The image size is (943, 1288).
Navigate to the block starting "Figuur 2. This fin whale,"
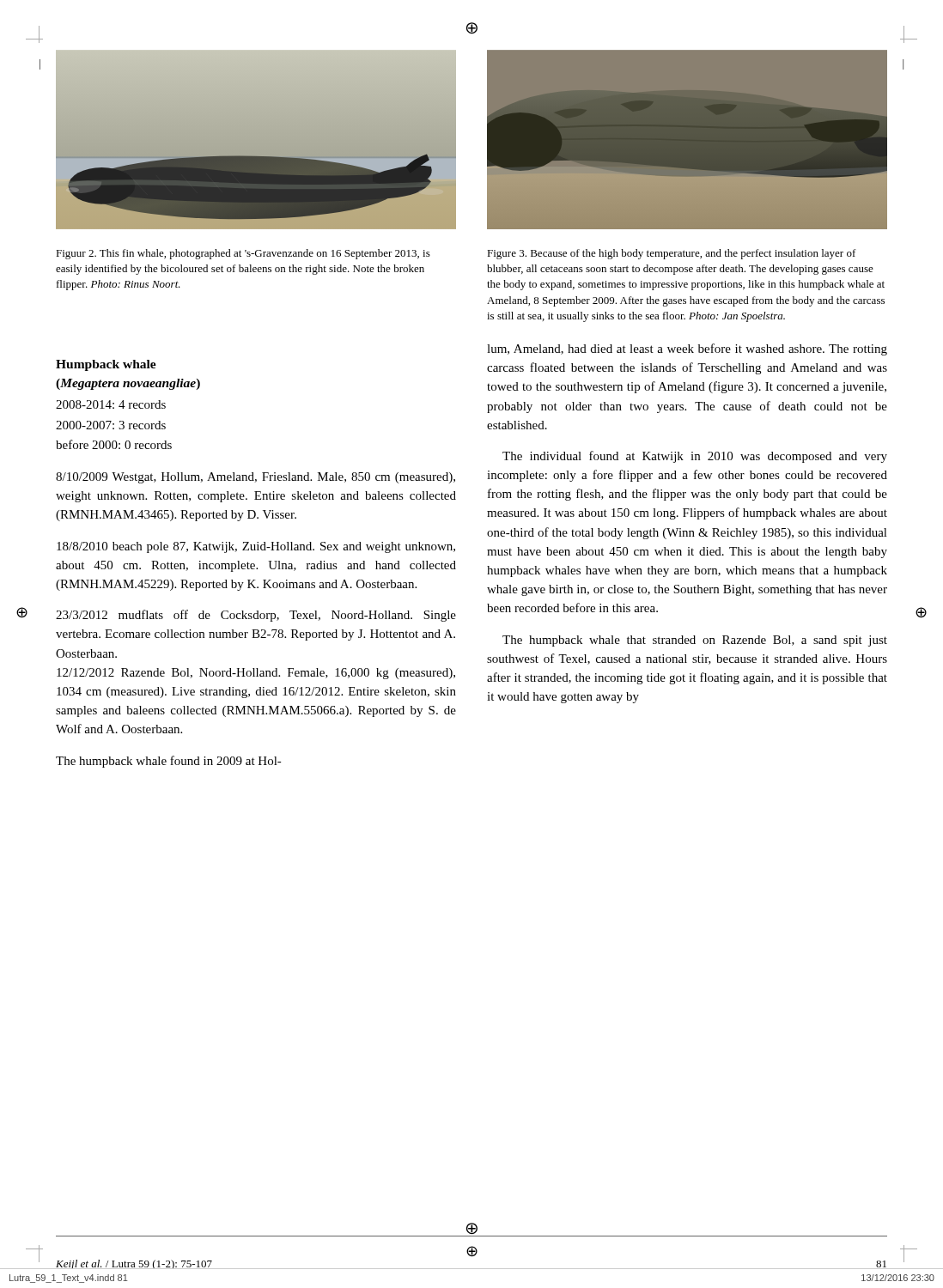[x=243, y=268]
